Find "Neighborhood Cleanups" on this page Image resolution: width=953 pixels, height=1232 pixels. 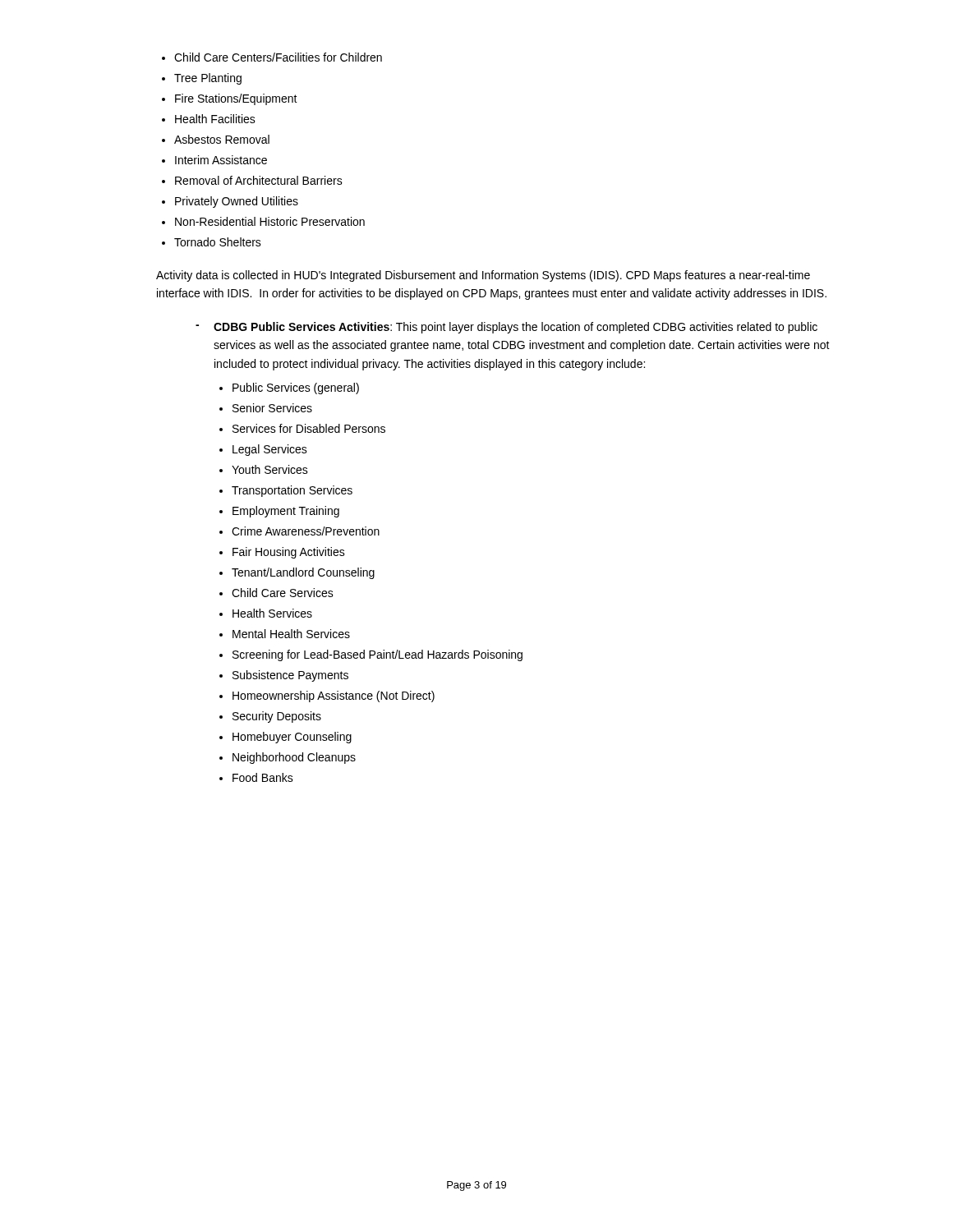click(x=294, y=757)
